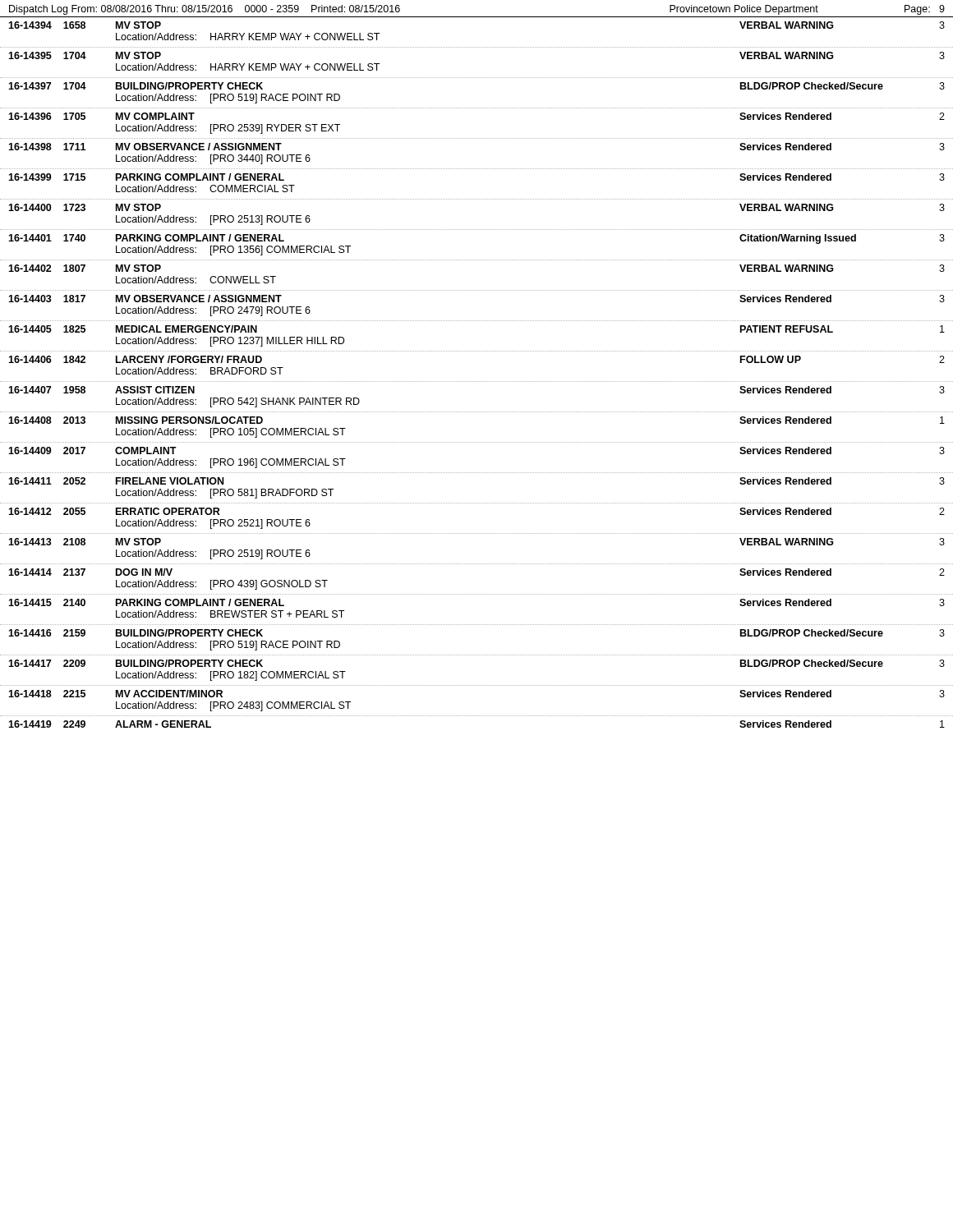Find the list item that says "16-14399 1715 PARKING COMPLAINT / GENERAL"
The height and width of the screenshot is (1232, 953).
click(30, 177)
